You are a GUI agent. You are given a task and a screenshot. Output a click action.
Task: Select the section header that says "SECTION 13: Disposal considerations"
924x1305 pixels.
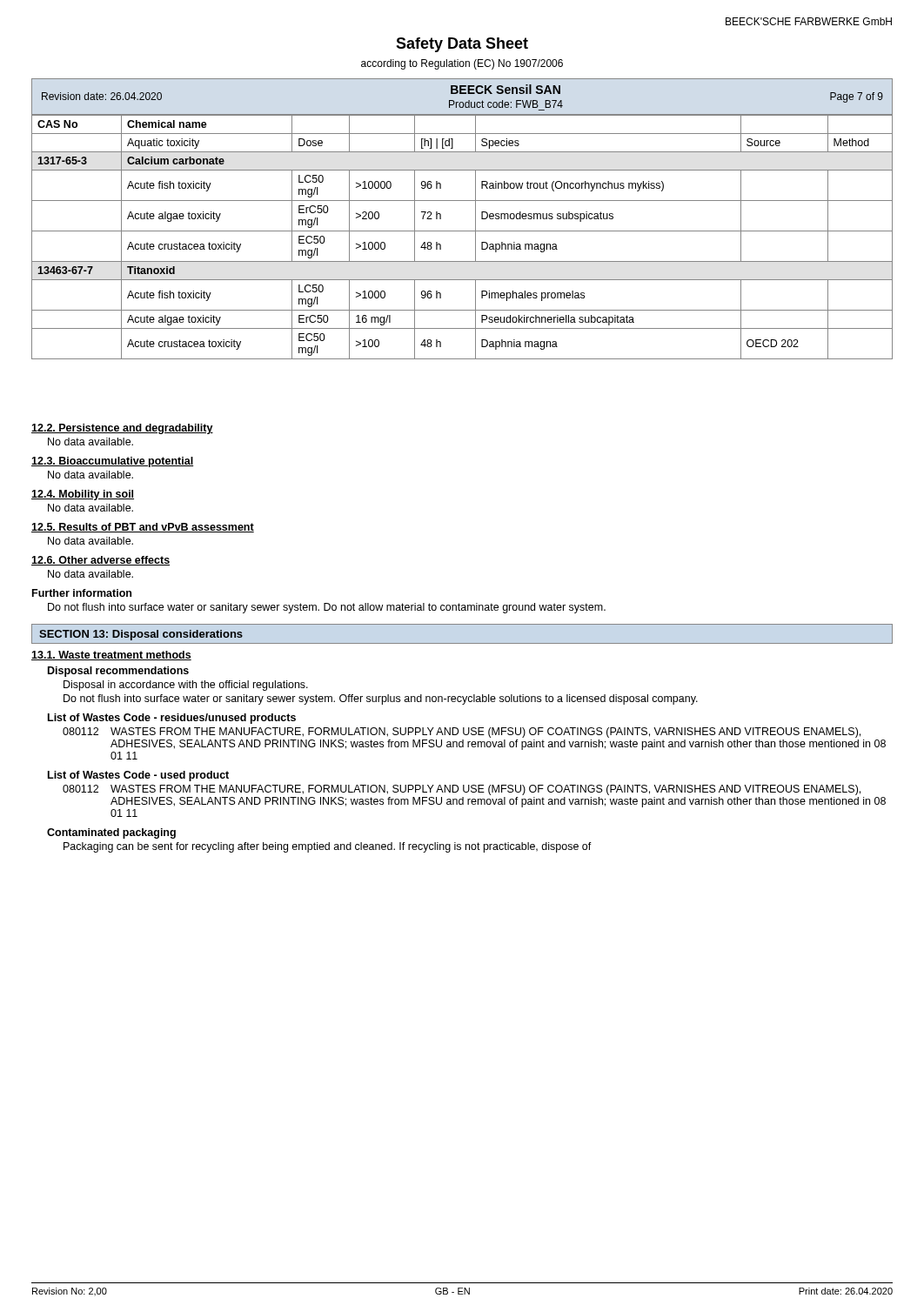coord(141,634)
